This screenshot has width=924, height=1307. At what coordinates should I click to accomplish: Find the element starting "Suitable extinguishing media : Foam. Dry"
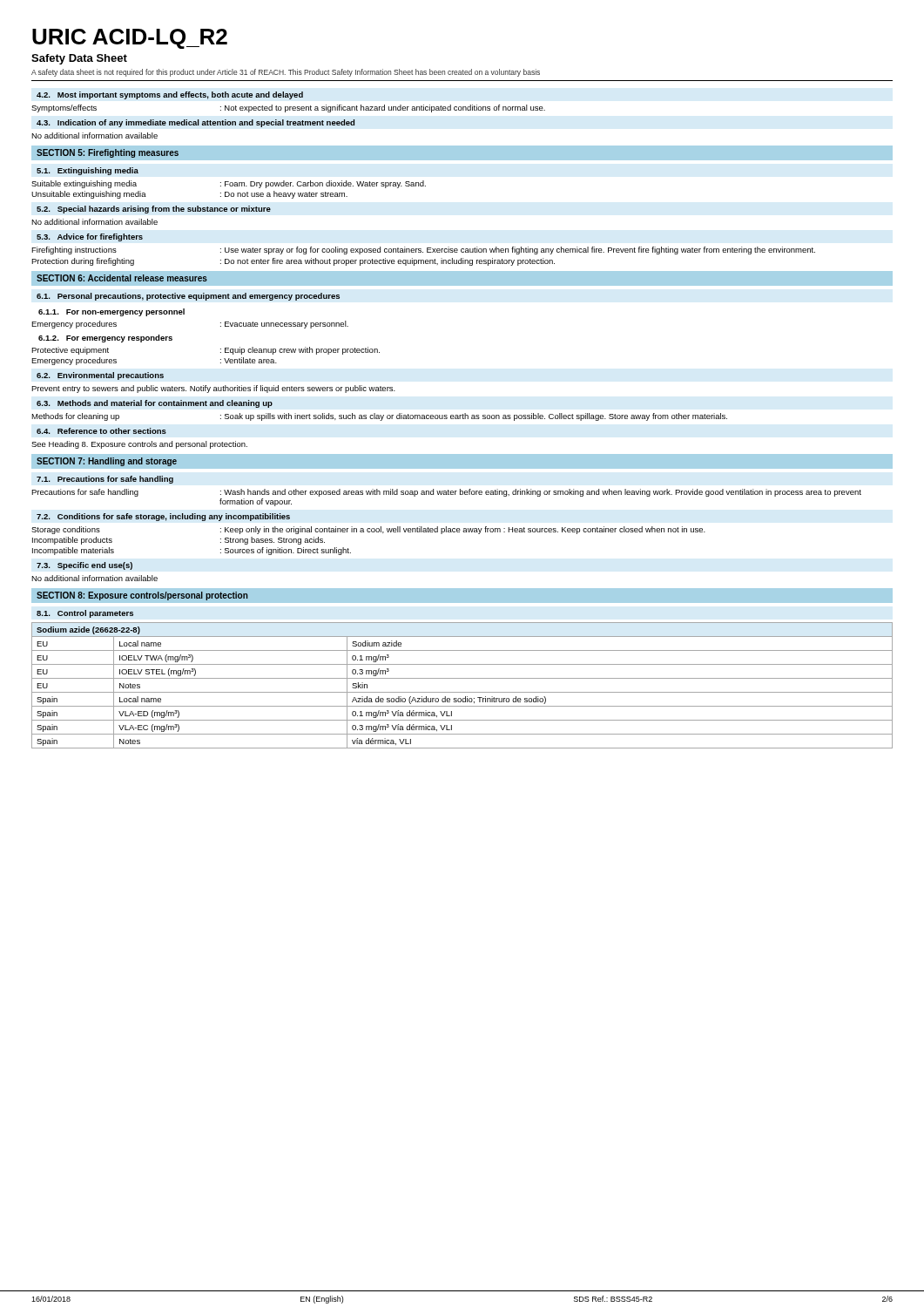(x=229, y=184)
